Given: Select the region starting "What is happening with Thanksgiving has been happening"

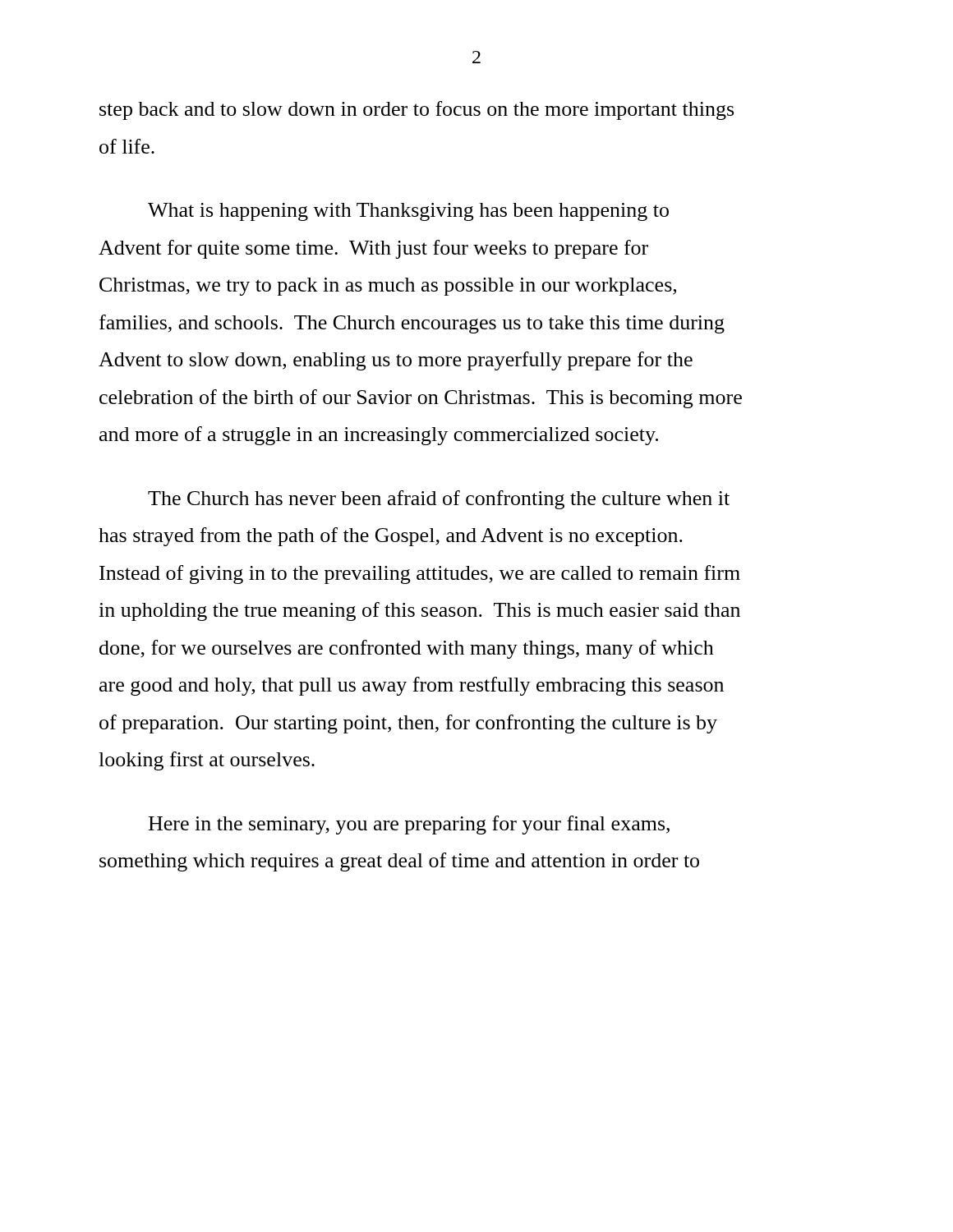Looking at the screenshot, I should [x=476, y=322].
